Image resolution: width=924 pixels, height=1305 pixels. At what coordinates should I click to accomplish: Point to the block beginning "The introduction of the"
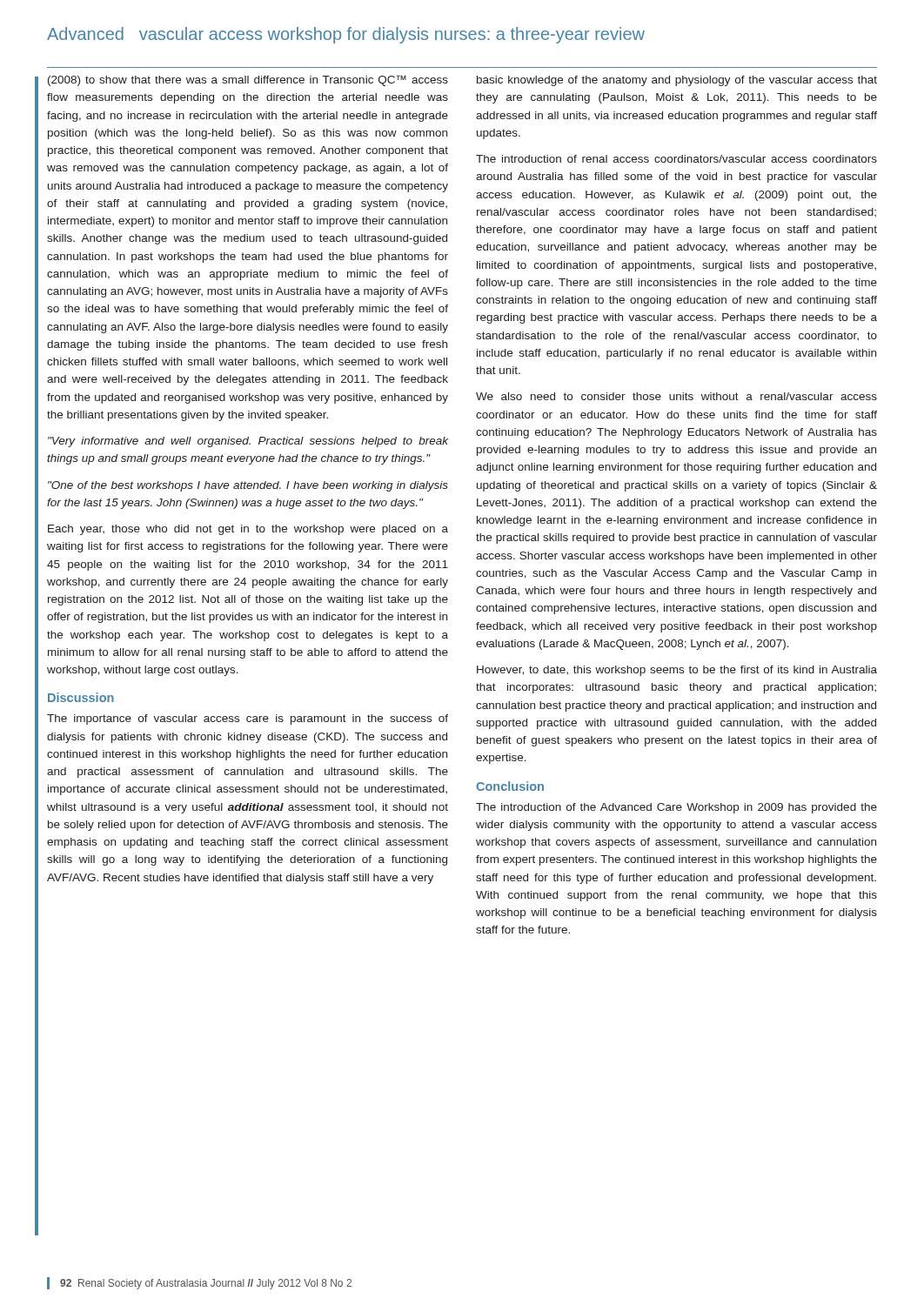(x=677, y=869)
